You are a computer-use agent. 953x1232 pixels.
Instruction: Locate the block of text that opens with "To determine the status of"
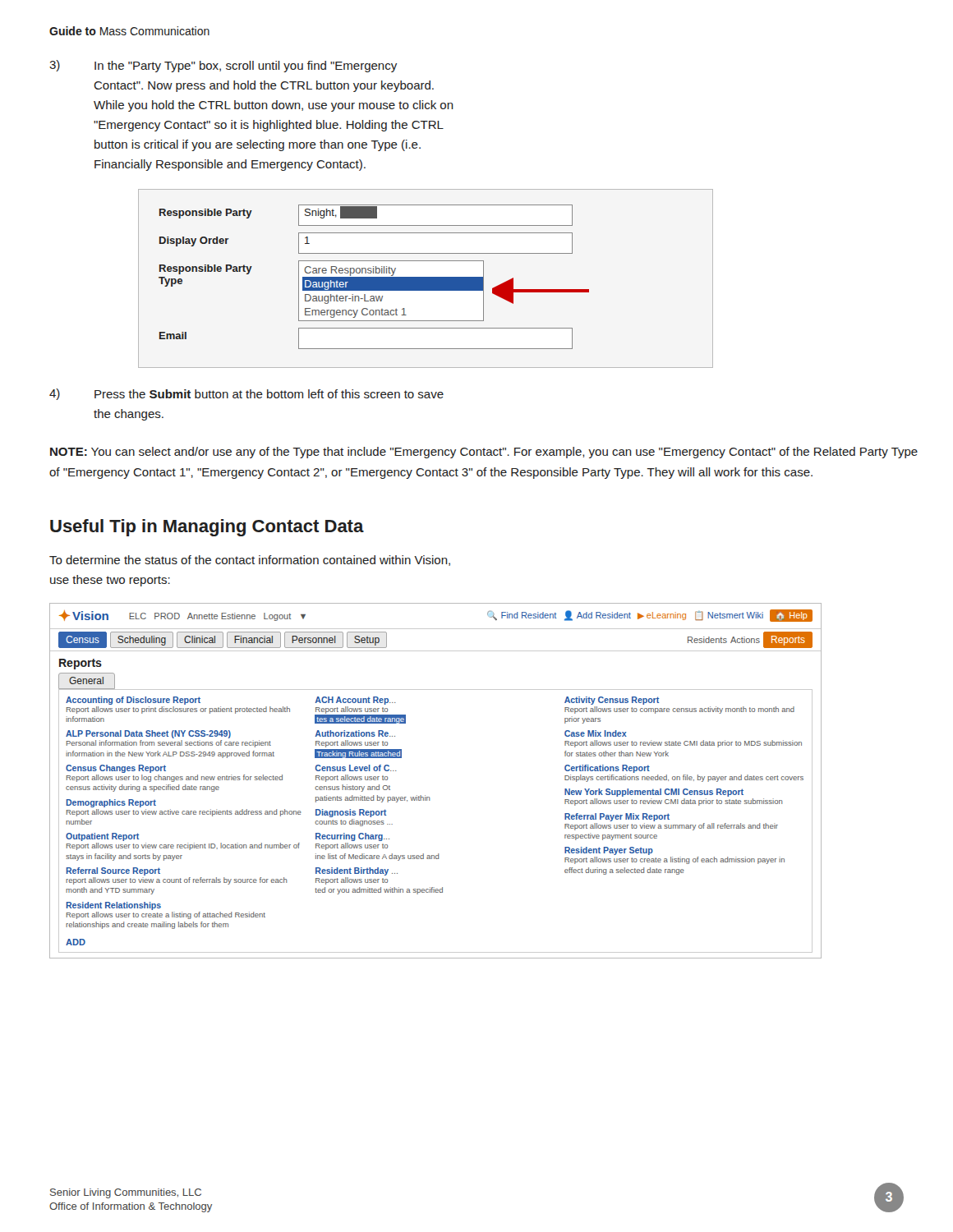[250, 569]
